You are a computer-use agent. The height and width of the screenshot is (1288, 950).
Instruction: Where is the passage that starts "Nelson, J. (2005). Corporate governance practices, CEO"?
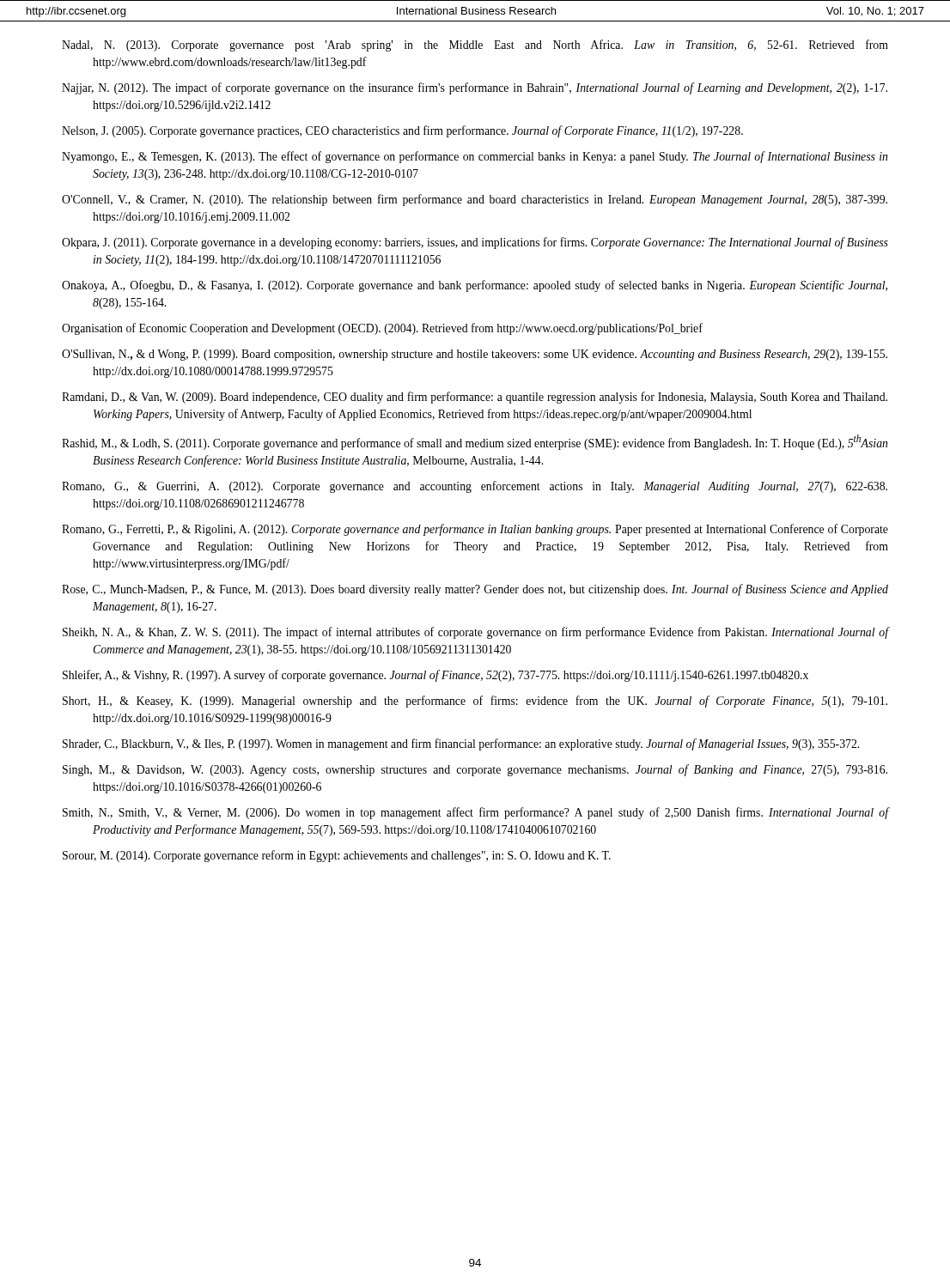coord(475,131)
